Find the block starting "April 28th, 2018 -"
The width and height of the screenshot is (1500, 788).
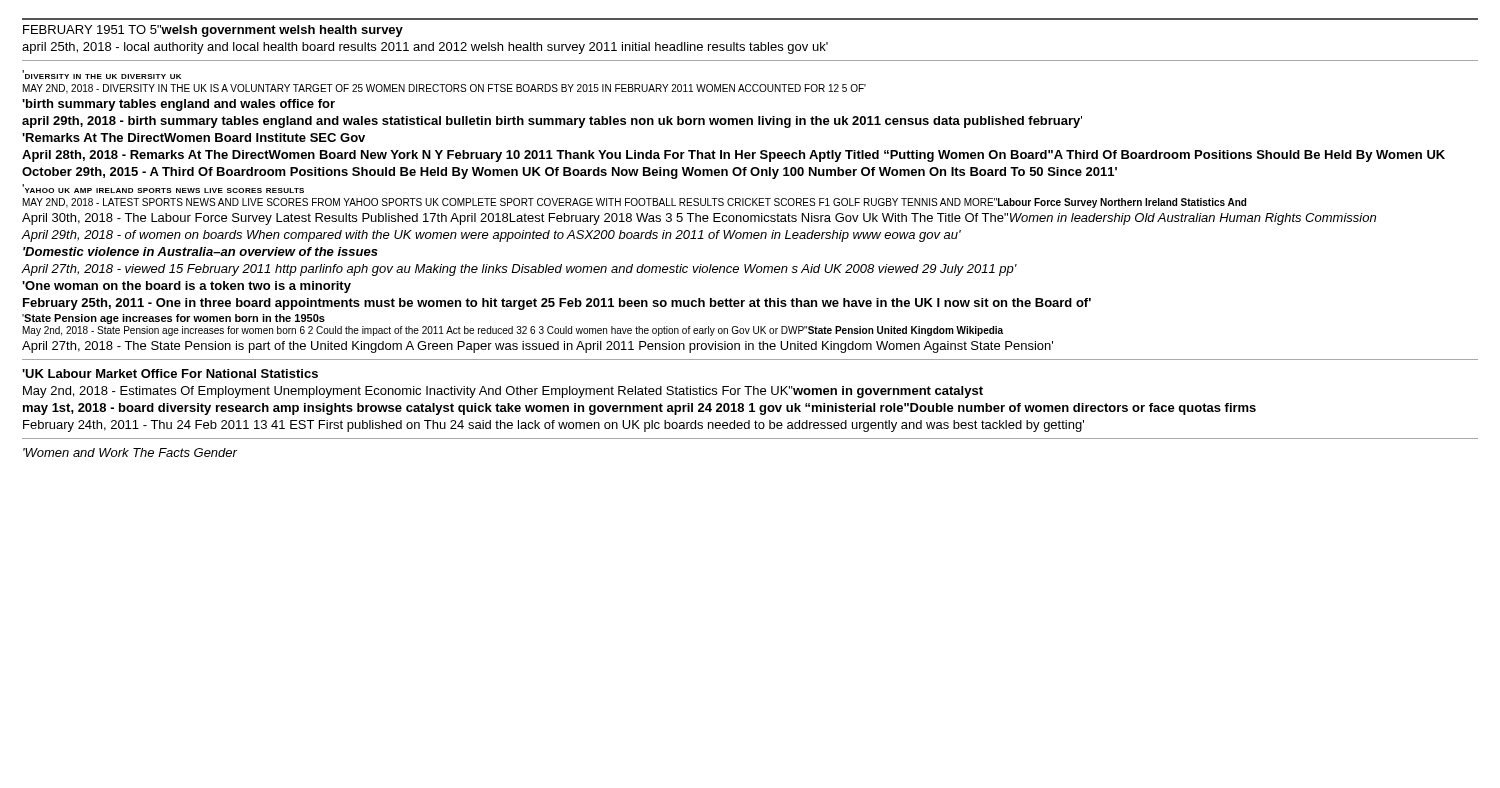coord(734,154)
